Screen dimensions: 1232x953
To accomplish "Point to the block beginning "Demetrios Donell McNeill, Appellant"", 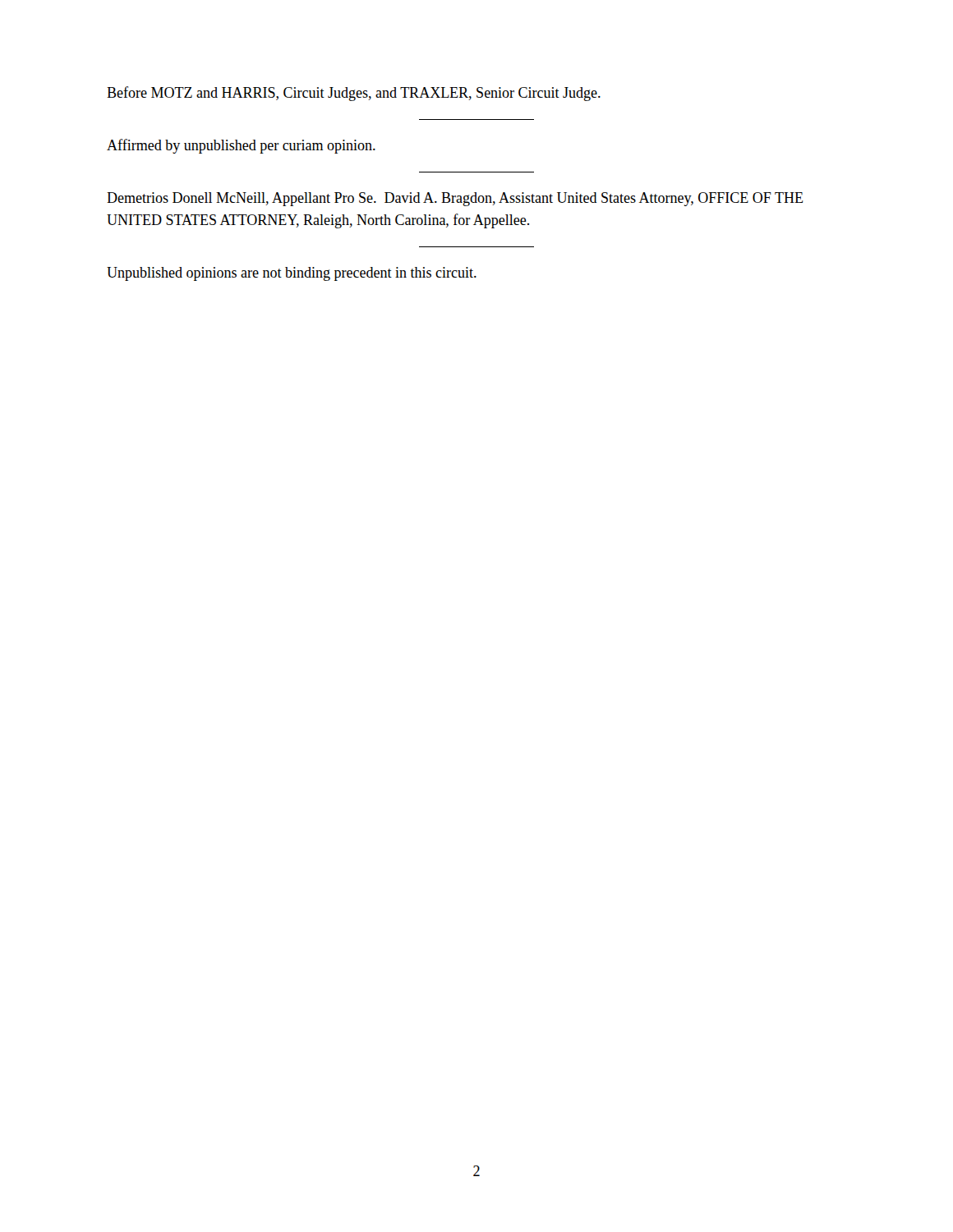I will point(455,209).
